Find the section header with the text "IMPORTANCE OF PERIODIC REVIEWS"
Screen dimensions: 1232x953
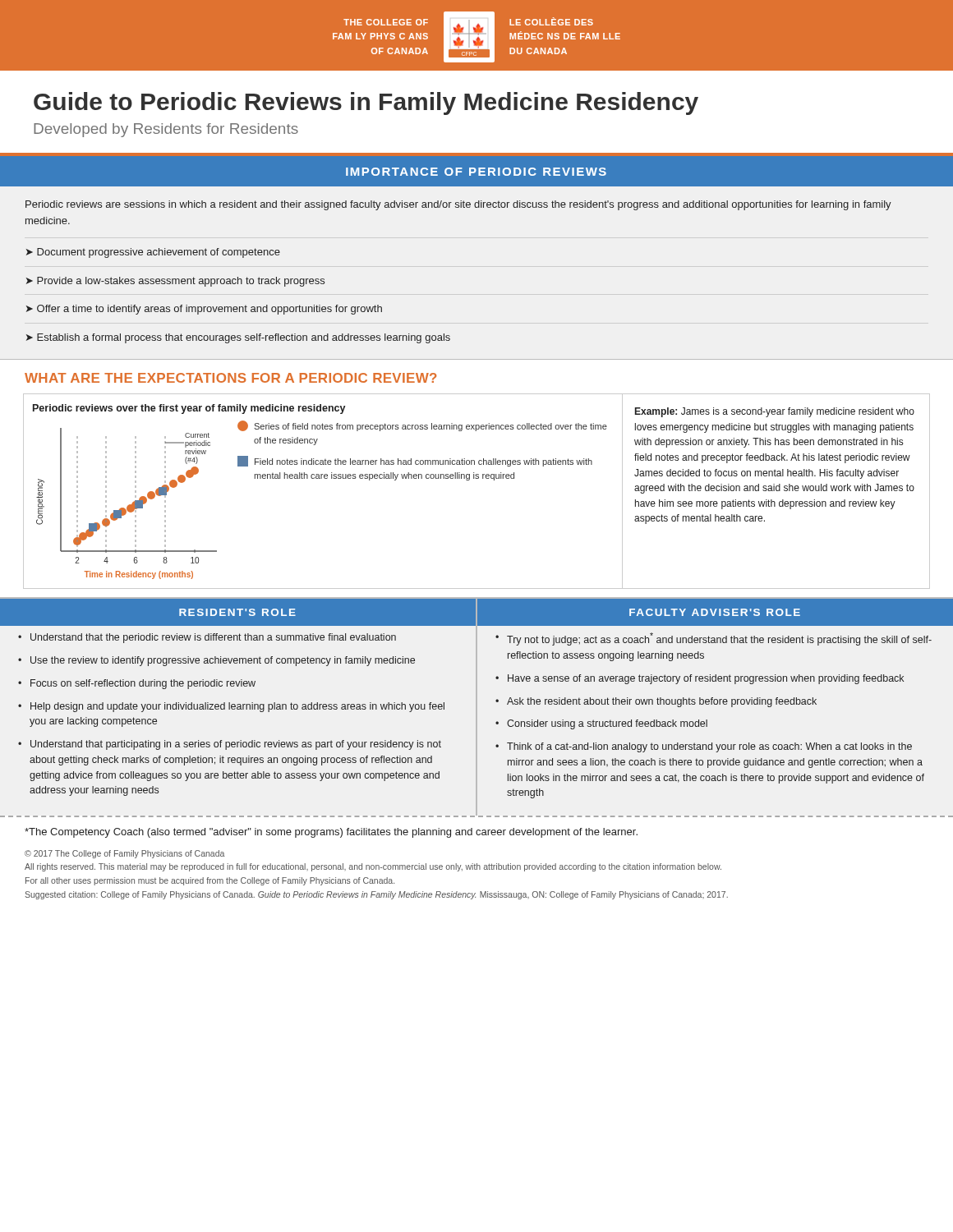pos(476,171)
